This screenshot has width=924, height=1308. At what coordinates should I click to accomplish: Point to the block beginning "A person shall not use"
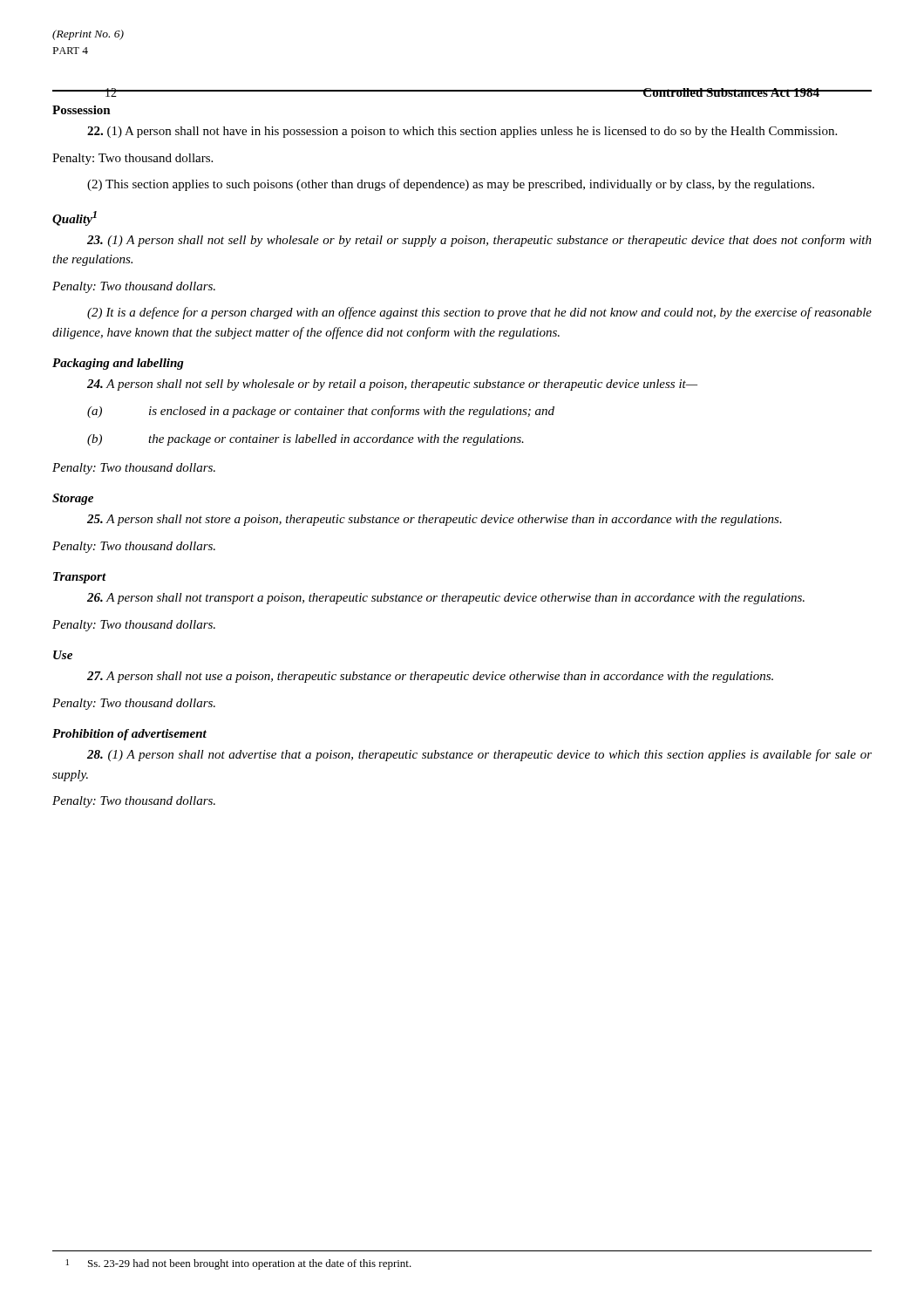[431, 676]
